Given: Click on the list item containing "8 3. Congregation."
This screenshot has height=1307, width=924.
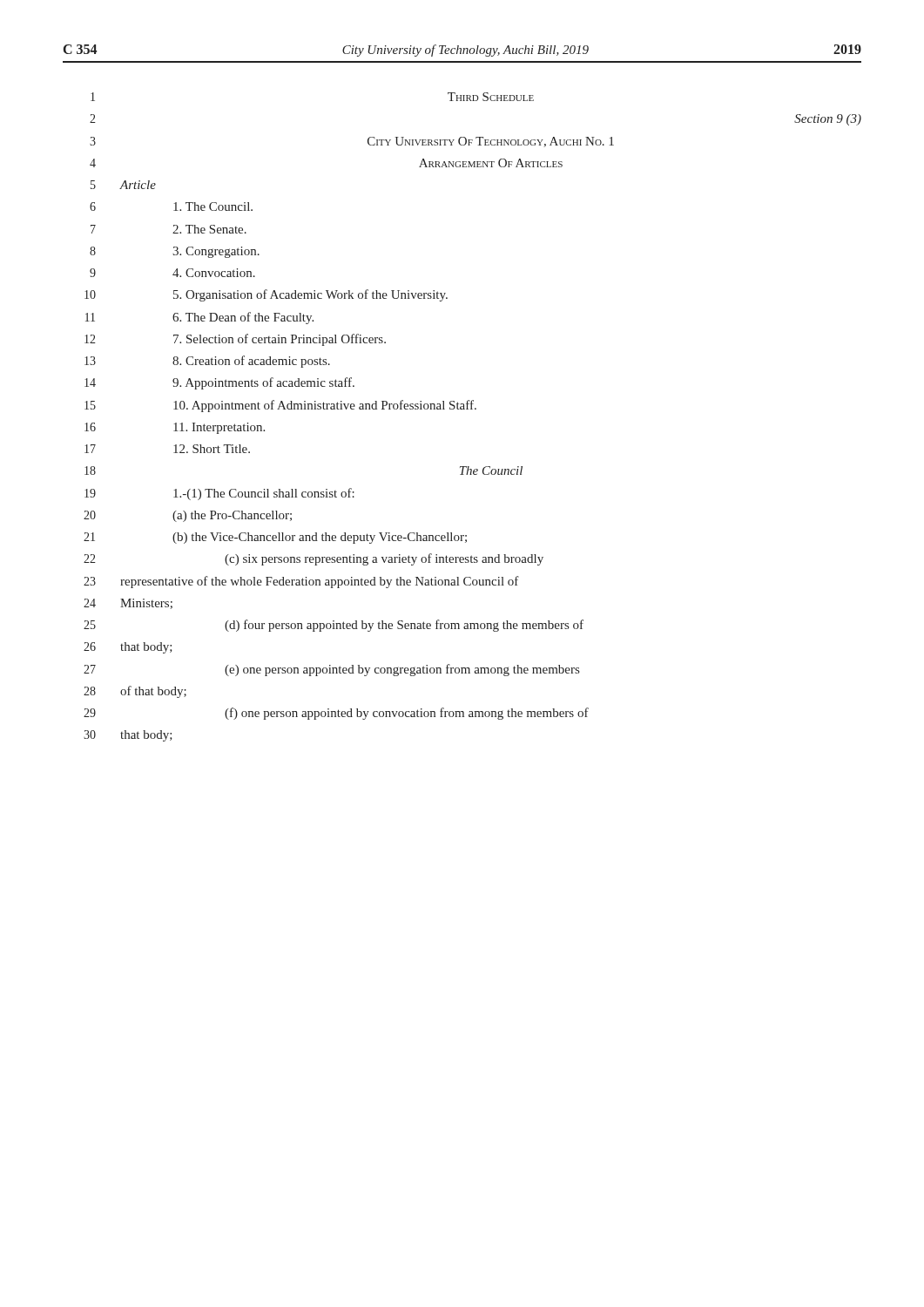Looking at the screenshot, I should (x=175, y=252).
